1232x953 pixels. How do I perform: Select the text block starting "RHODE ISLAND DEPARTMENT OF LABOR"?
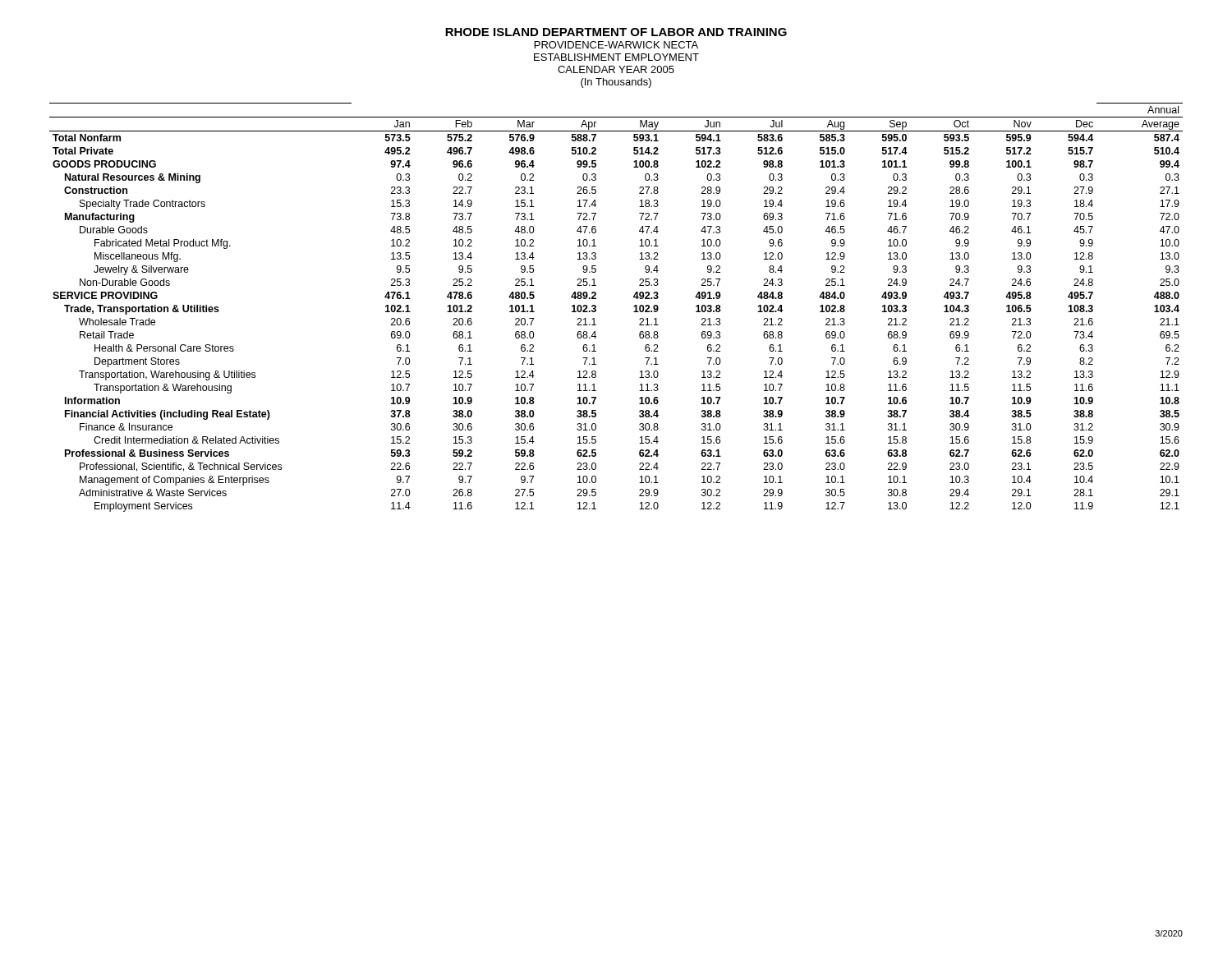point(616,56)
